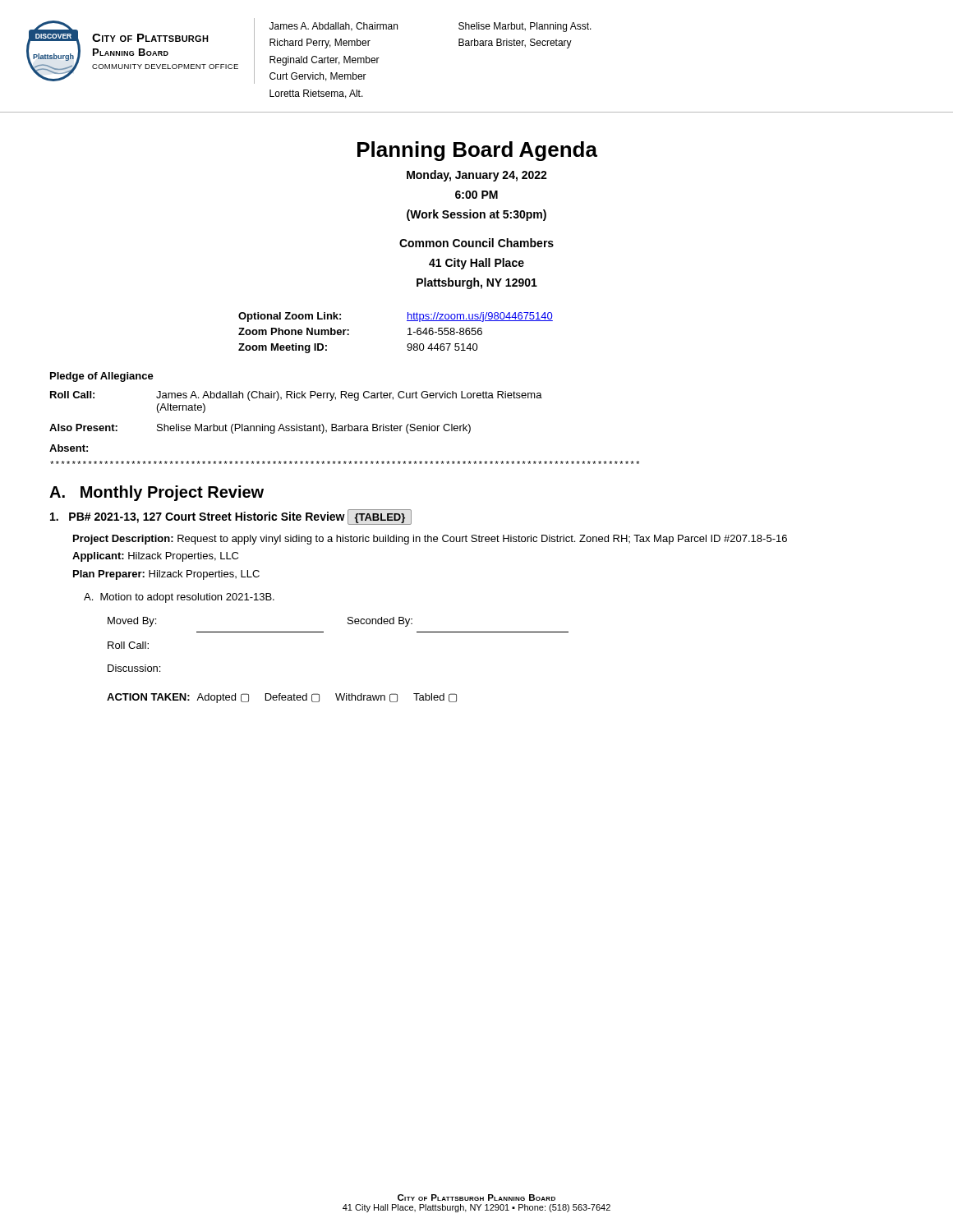Find "Pledge of Allegiance" on this page
This screenshot has width=953, height=1232.
(101, 376)
